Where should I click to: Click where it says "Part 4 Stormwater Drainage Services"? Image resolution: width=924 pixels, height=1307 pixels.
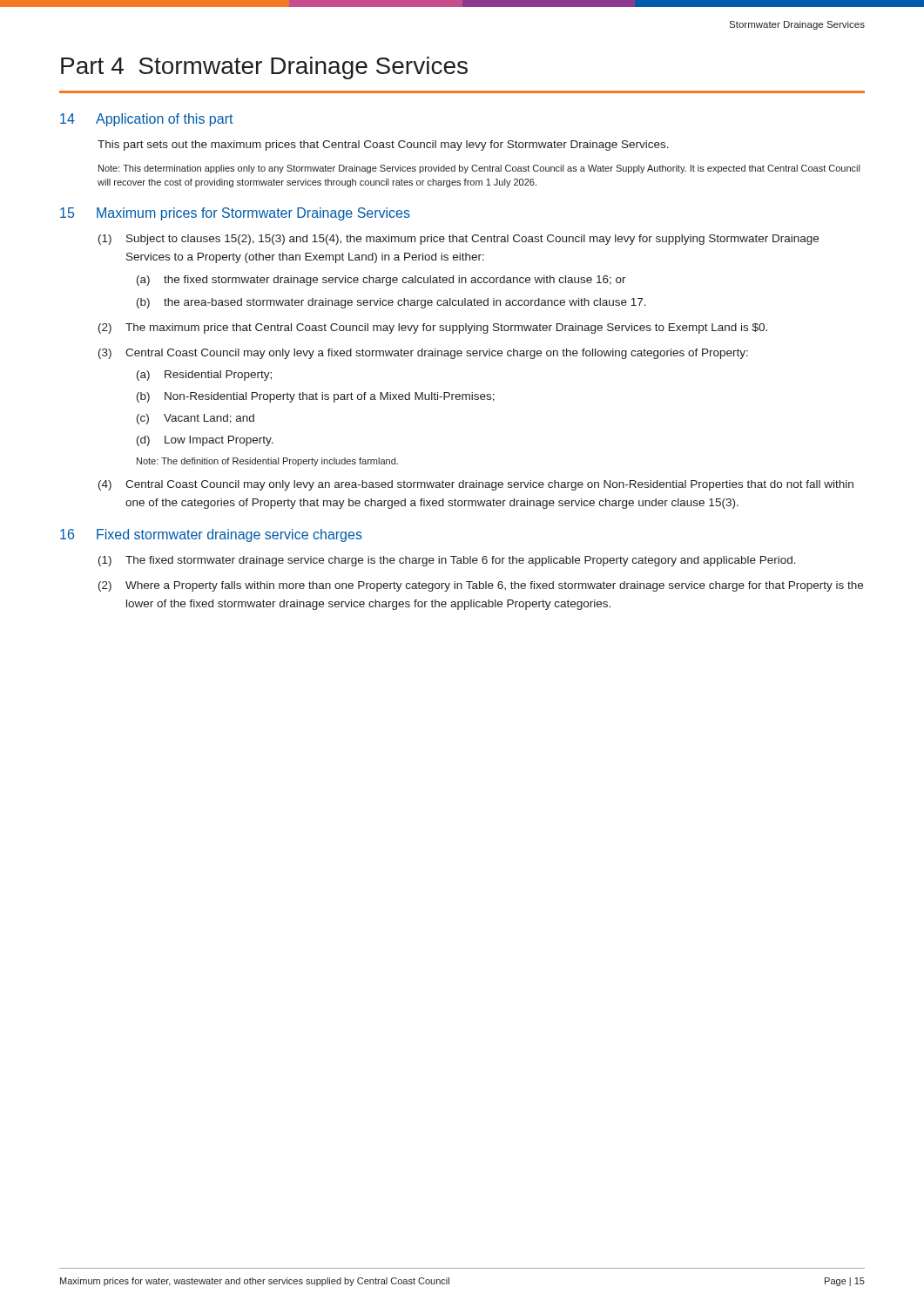(x=462, y=62)
